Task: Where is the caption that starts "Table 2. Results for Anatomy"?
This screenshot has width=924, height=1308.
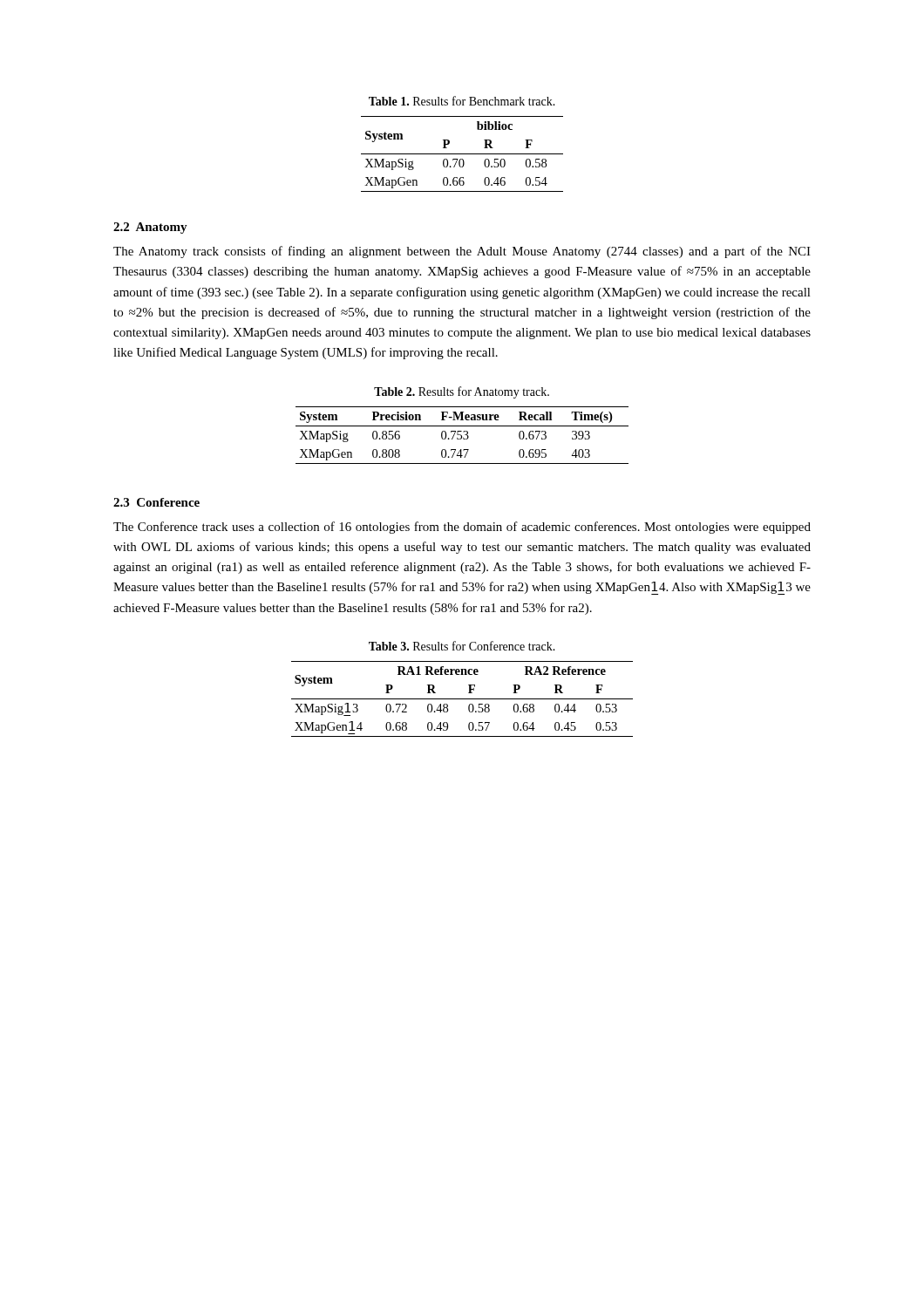Action: pos(462,391)
